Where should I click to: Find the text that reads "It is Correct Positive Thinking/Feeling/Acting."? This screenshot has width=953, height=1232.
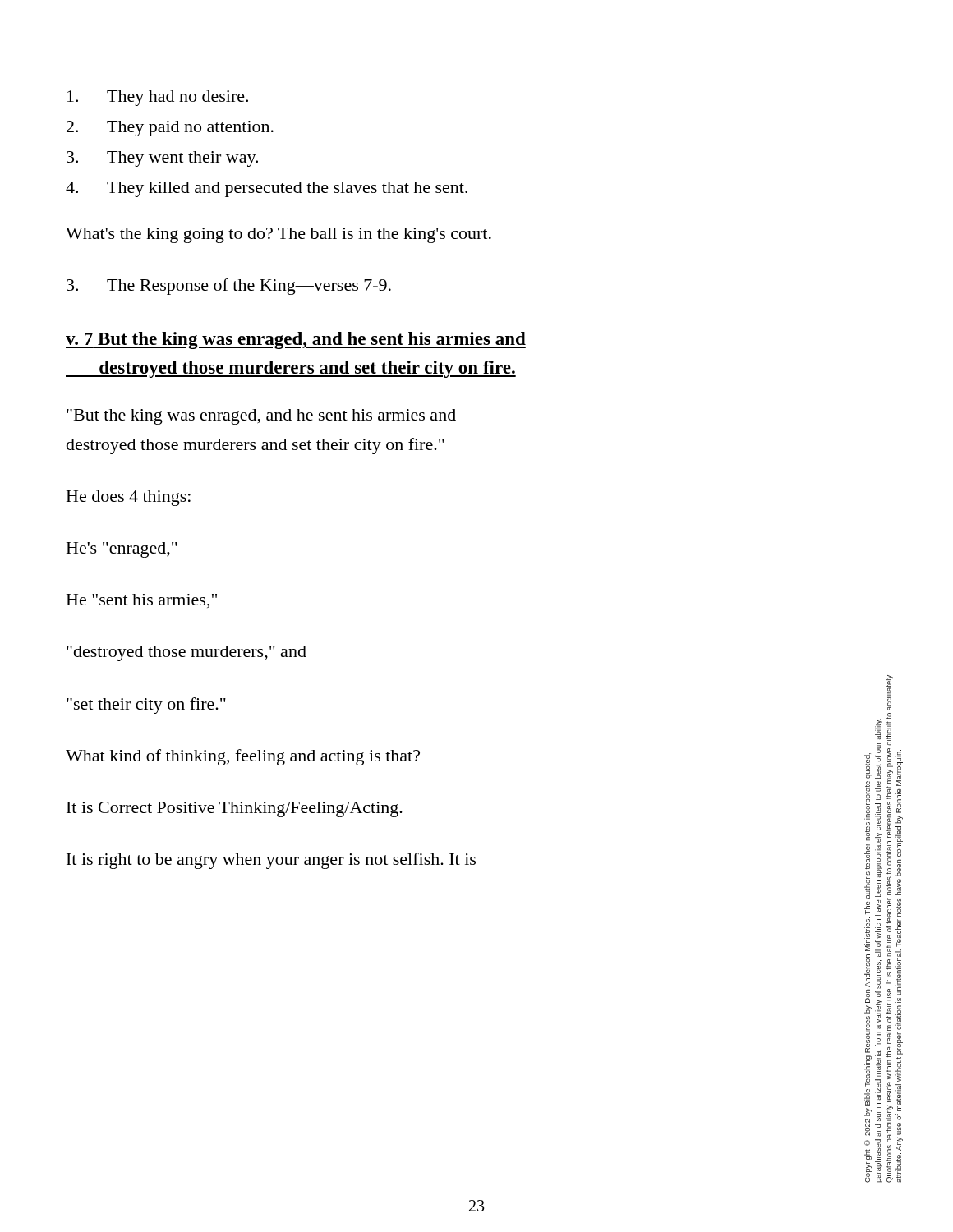click(234, 807)
